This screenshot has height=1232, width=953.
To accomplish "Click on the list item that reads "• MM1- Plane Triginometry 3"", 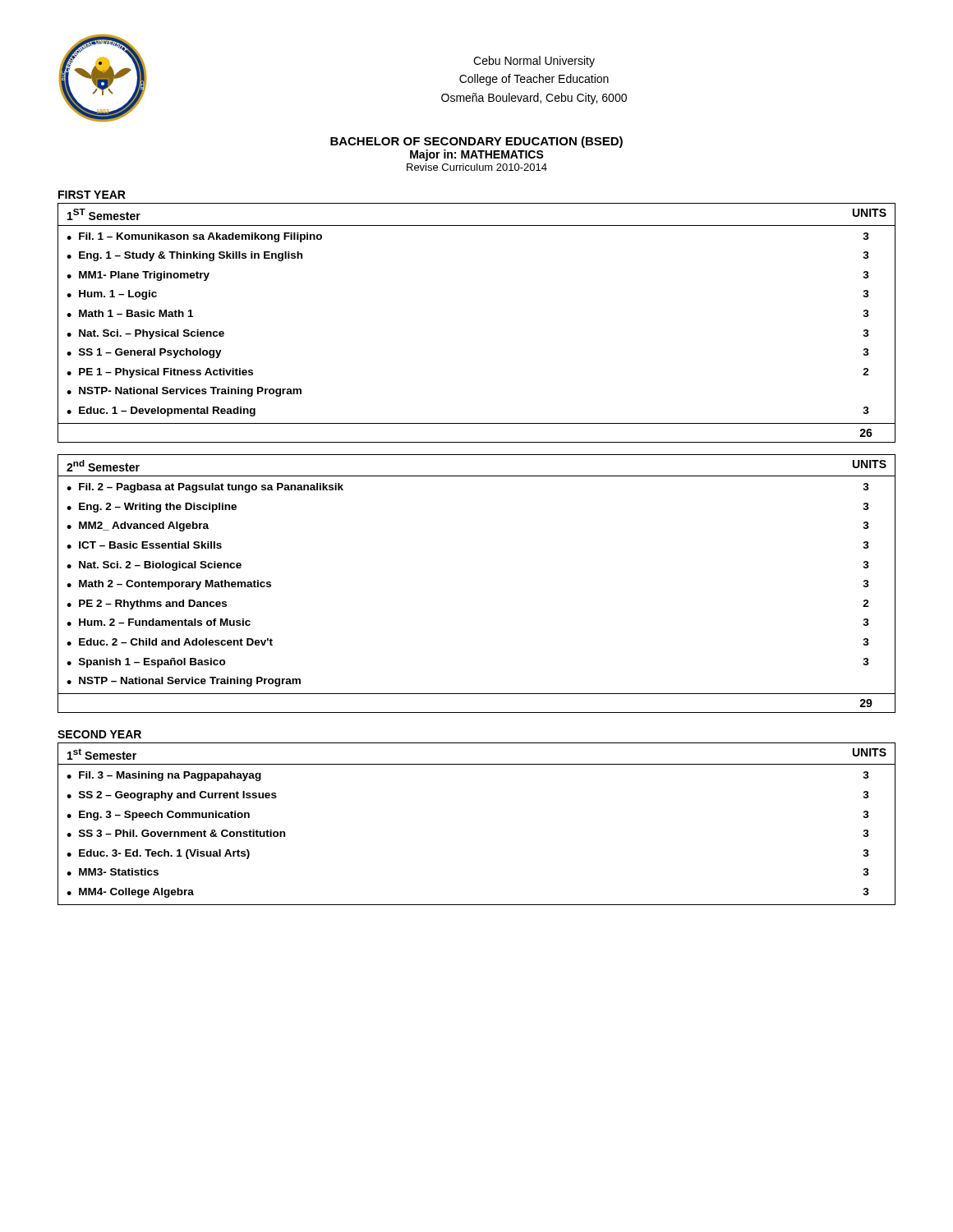I will click(x=136, y=276).
